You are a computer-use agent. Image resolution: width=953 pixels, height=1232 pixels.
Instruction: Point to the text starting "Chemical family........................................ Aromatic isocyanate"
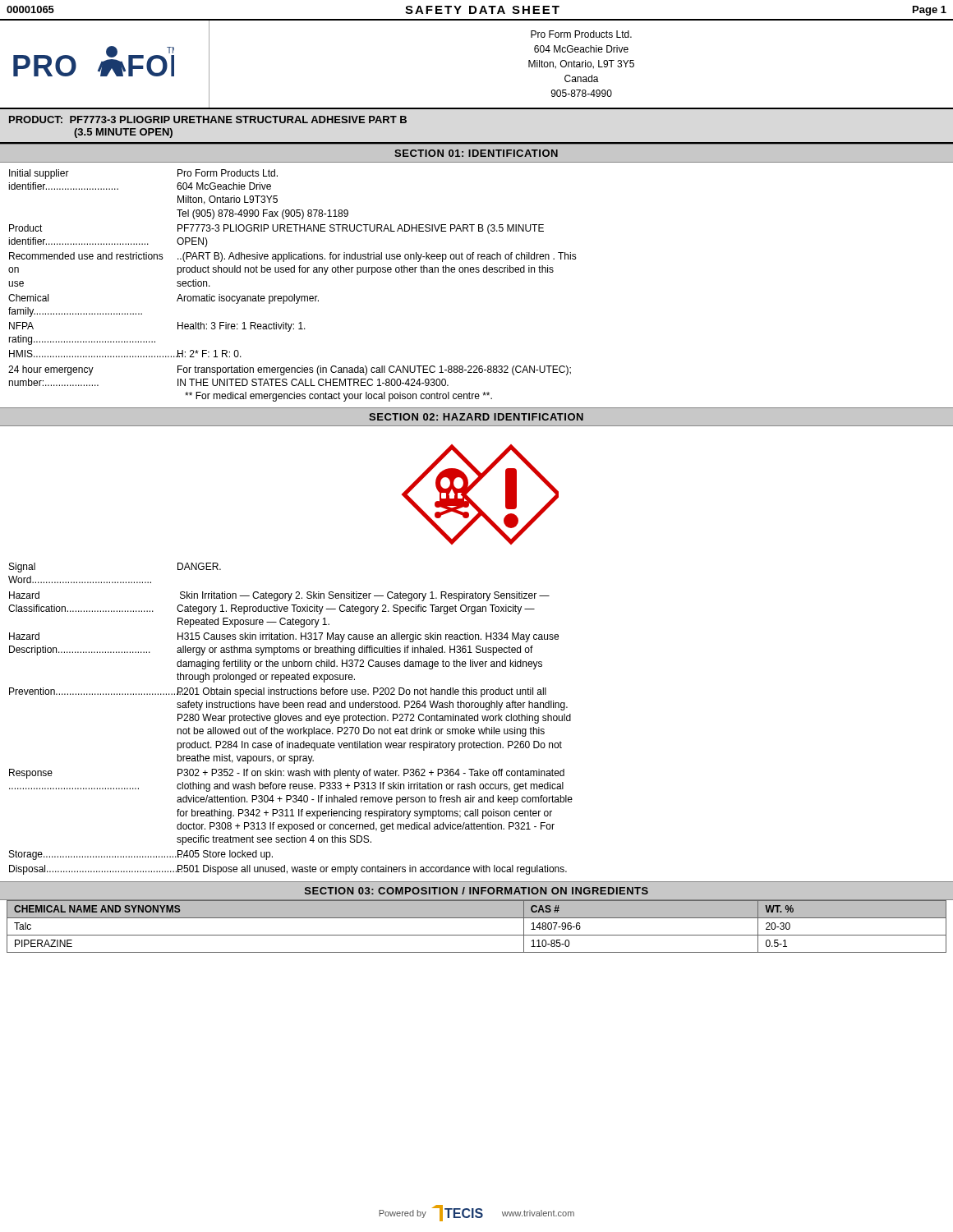[x=26, y=299]
